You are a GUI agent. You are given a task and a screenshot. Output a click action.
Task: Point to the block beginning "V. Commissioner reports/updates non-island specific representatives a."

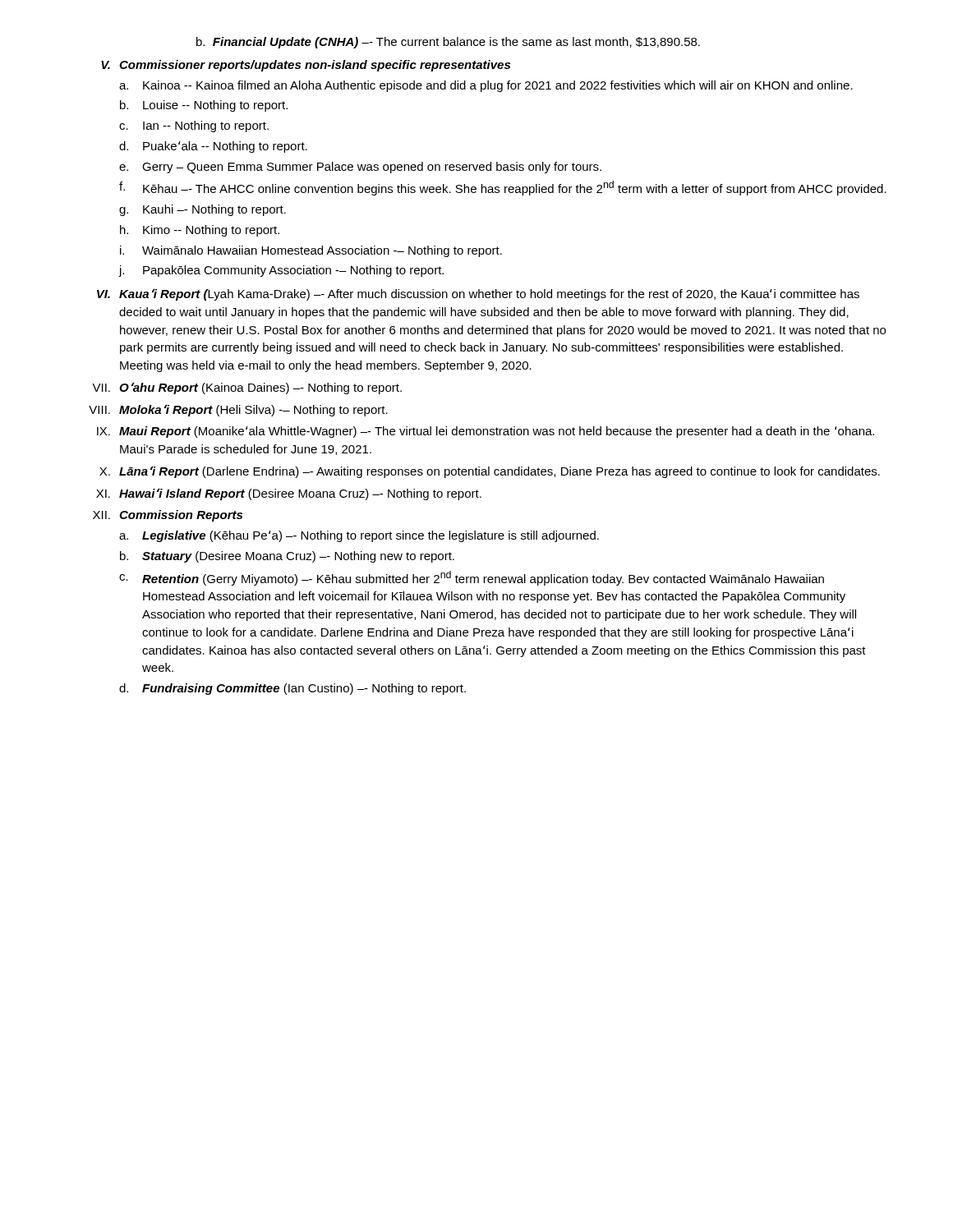click(x=476, y=169)
